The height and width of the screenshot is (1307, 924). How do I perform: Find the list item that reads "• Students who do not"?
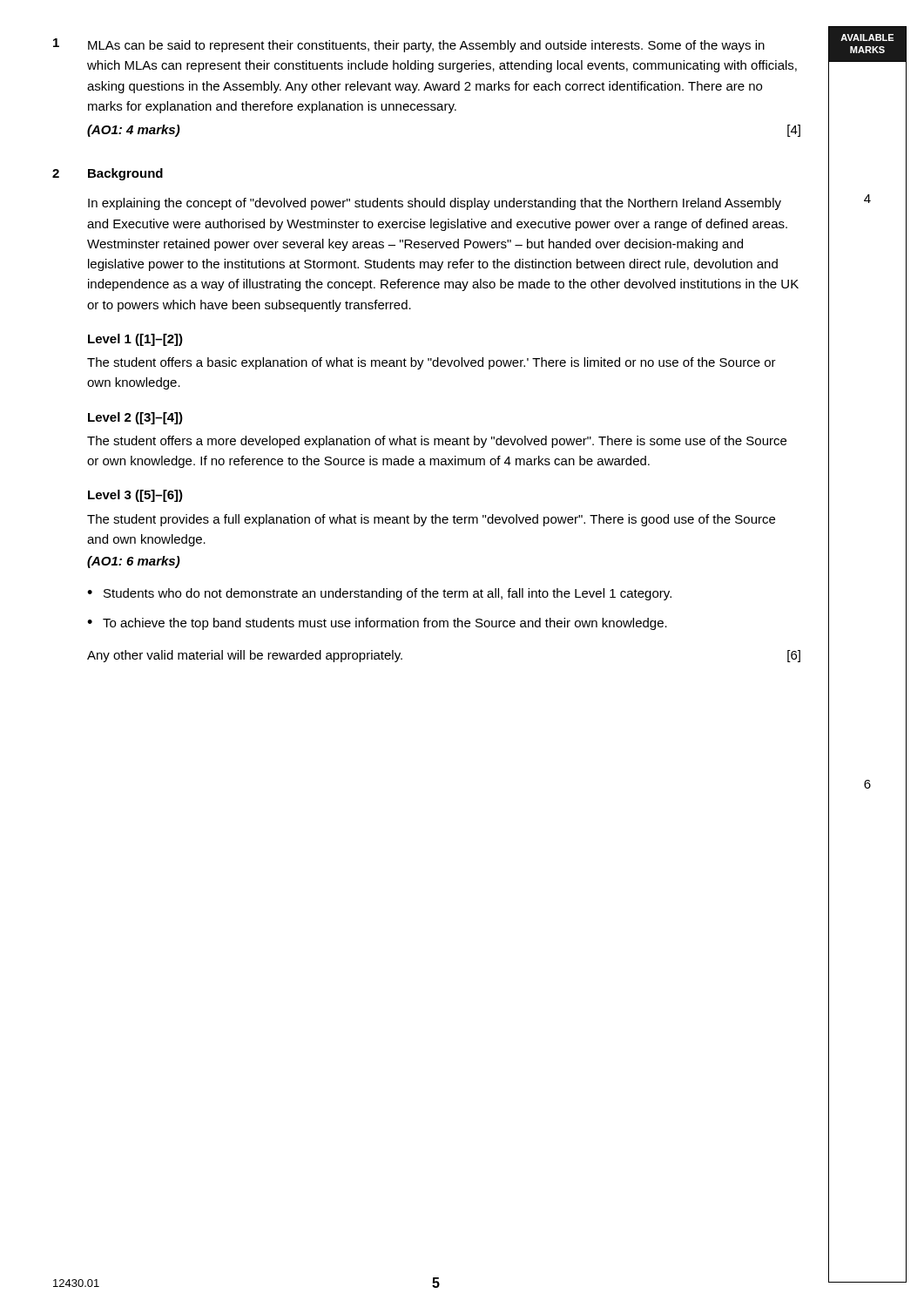point(380,593)
